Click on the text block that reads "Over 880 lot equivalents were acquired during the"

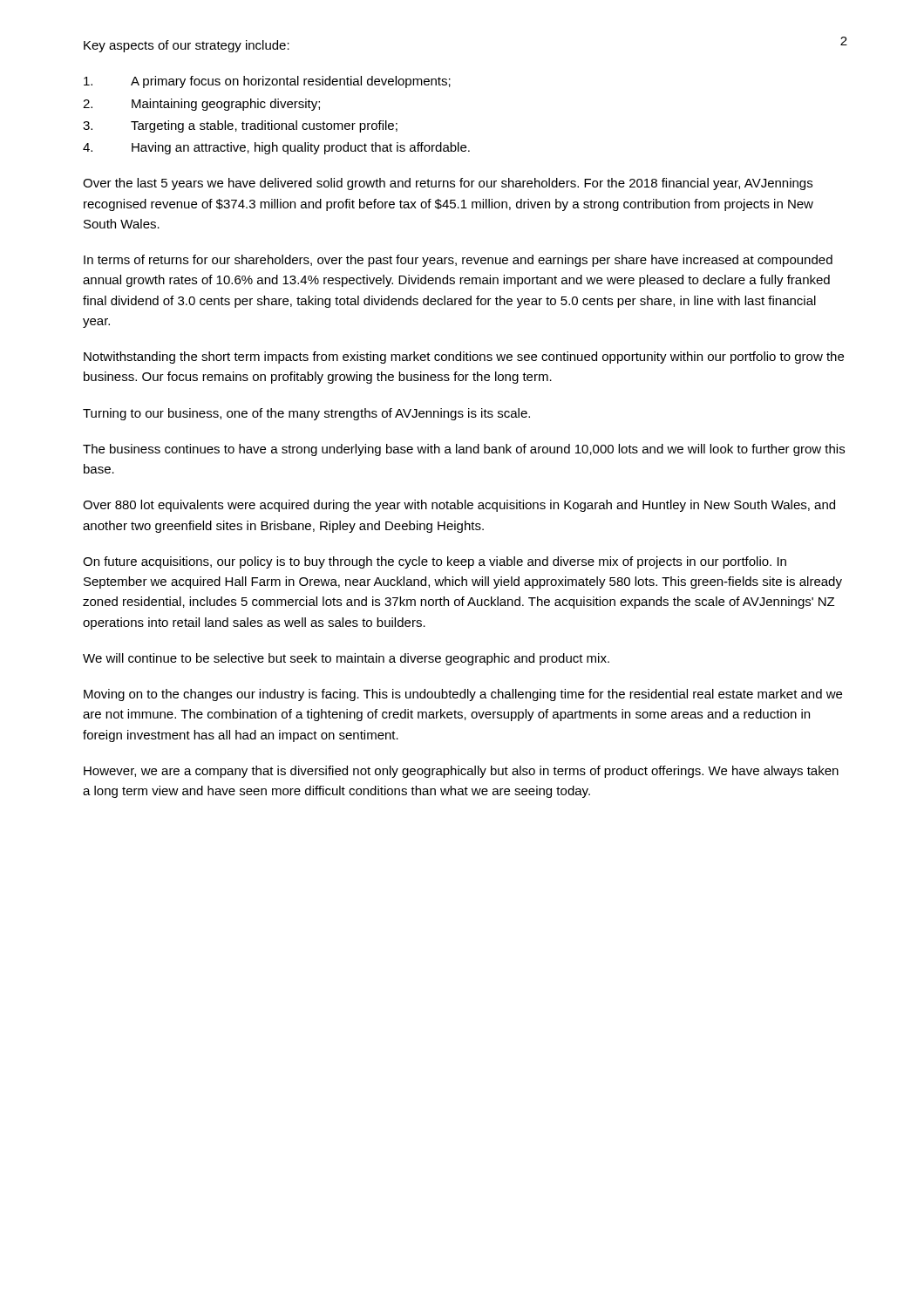pos(464,515)
